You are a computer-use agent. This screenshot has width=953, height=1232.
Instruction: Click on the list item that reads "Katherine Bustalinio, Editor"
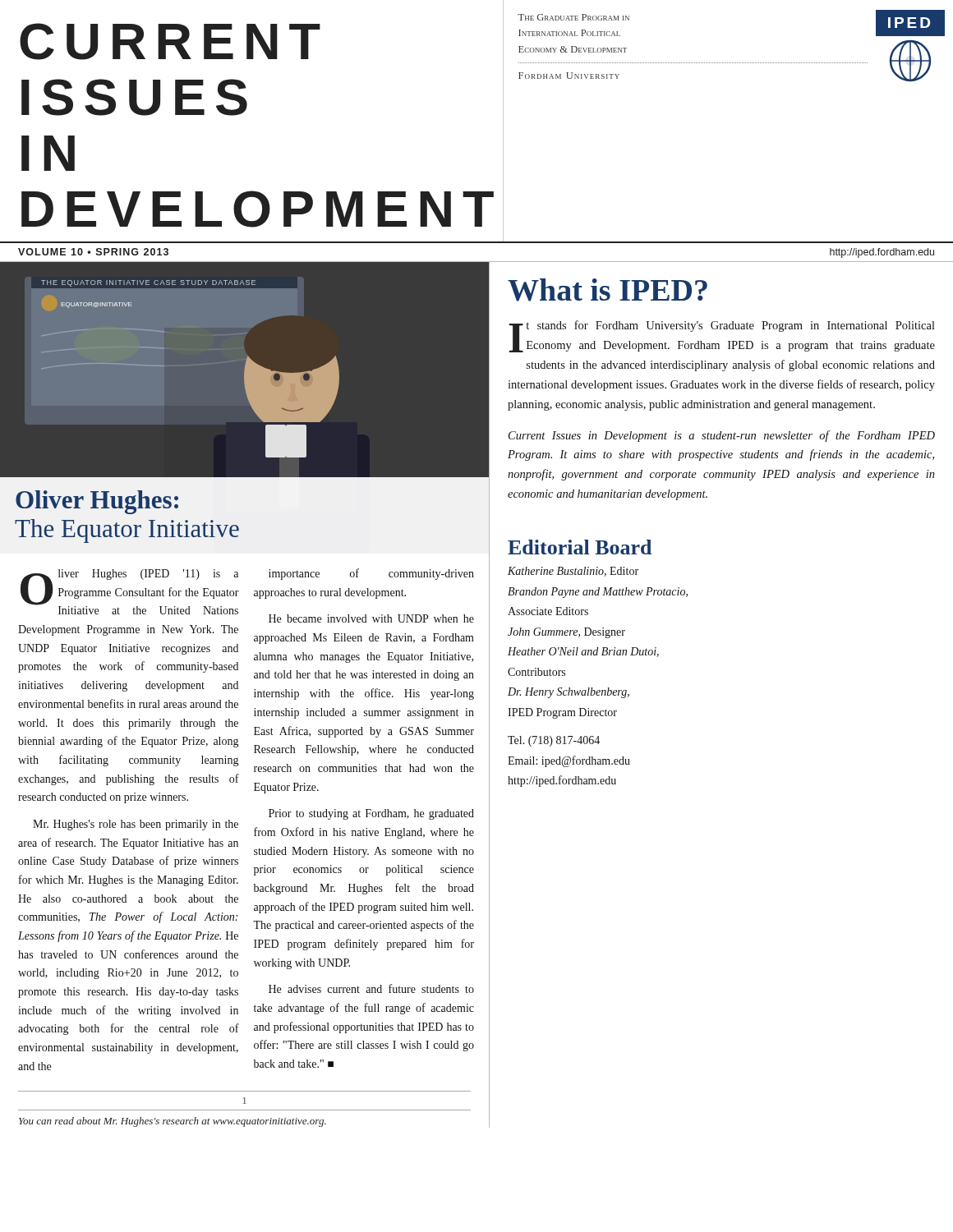click(x=573, y=571)
